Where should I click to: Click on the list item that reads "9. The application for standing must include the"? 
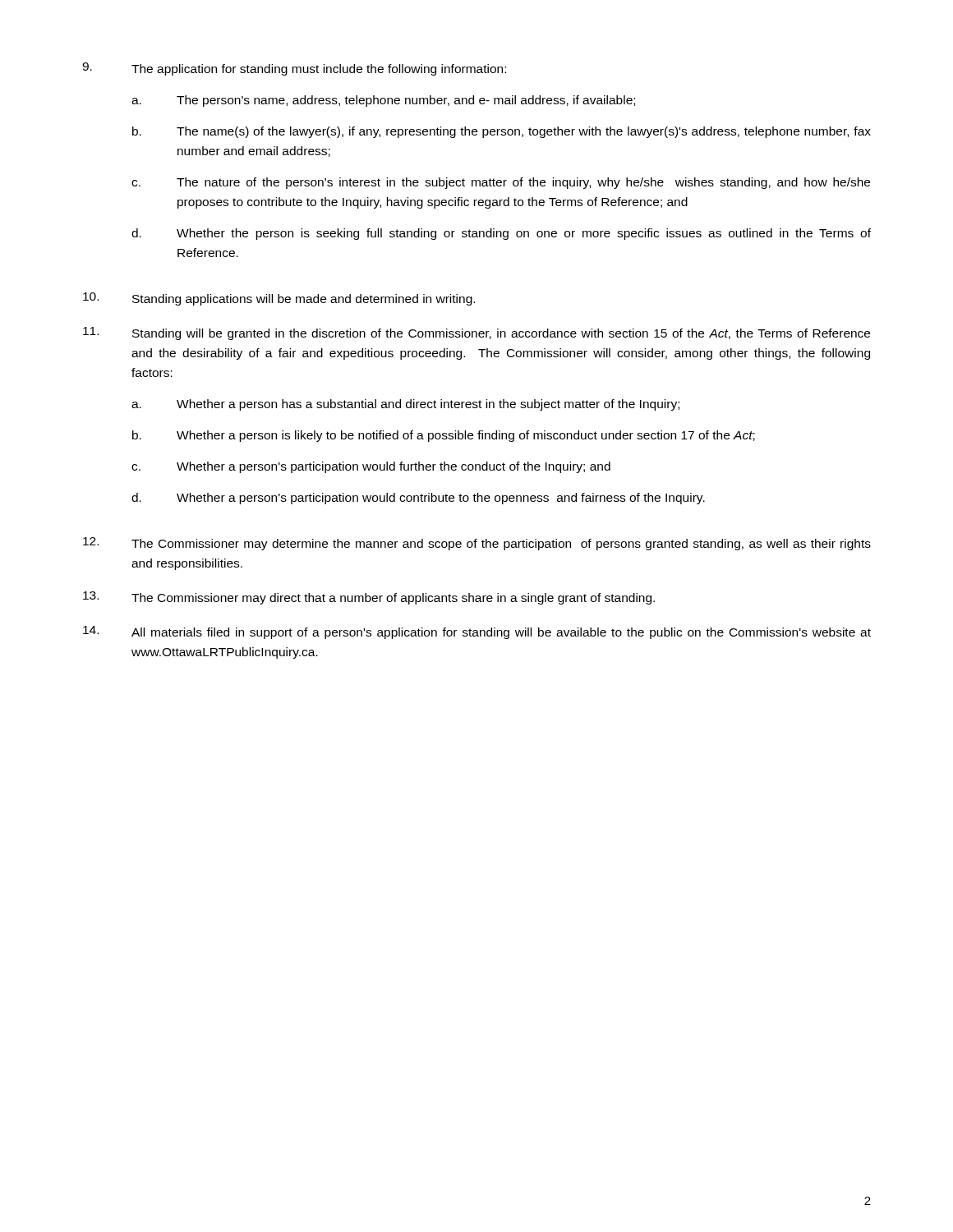point(294,69)
